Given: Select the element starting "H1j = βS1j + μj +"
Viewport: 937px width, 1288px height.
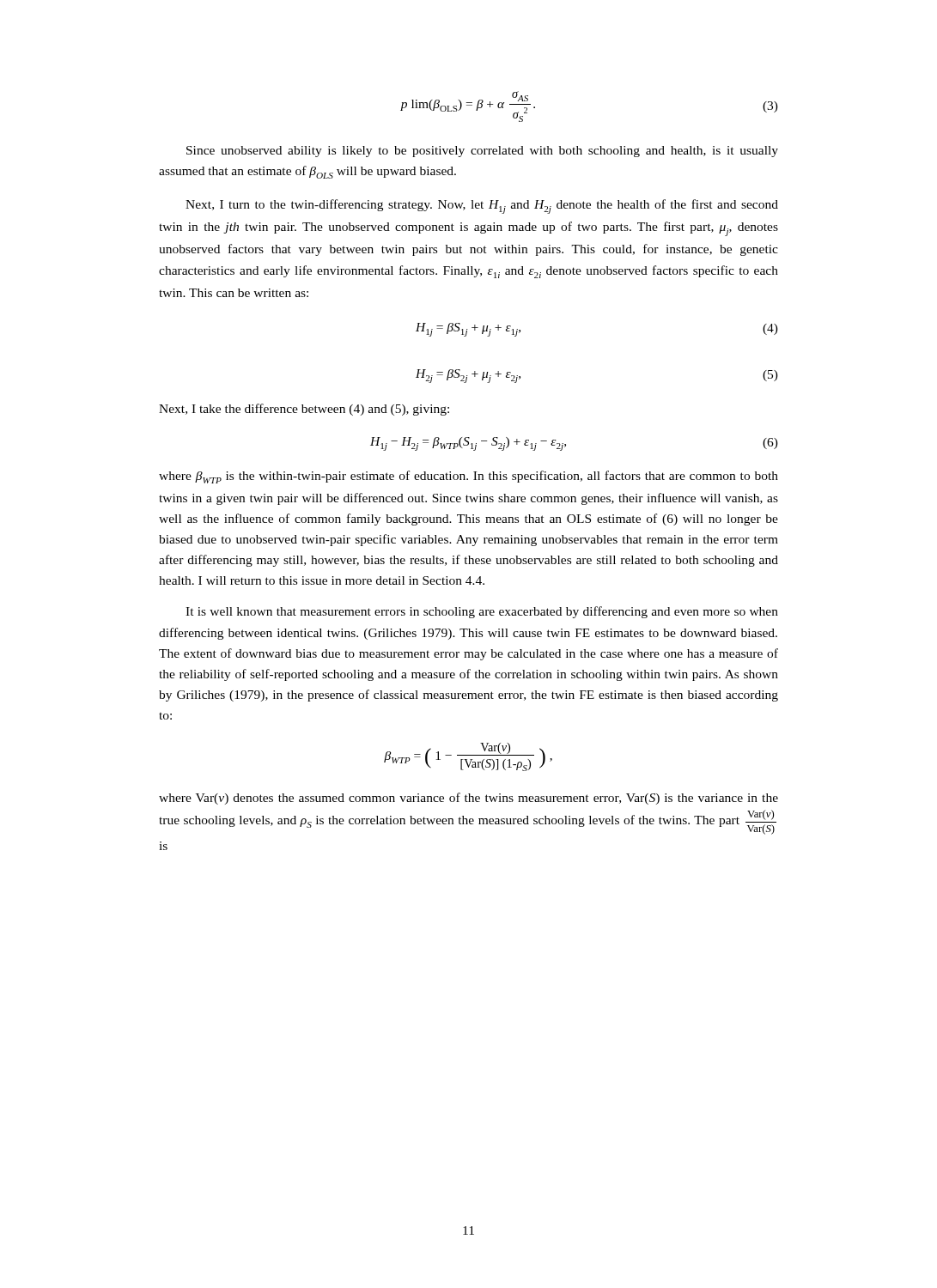Looking at the screenshot, I should (x=466, y=331).
